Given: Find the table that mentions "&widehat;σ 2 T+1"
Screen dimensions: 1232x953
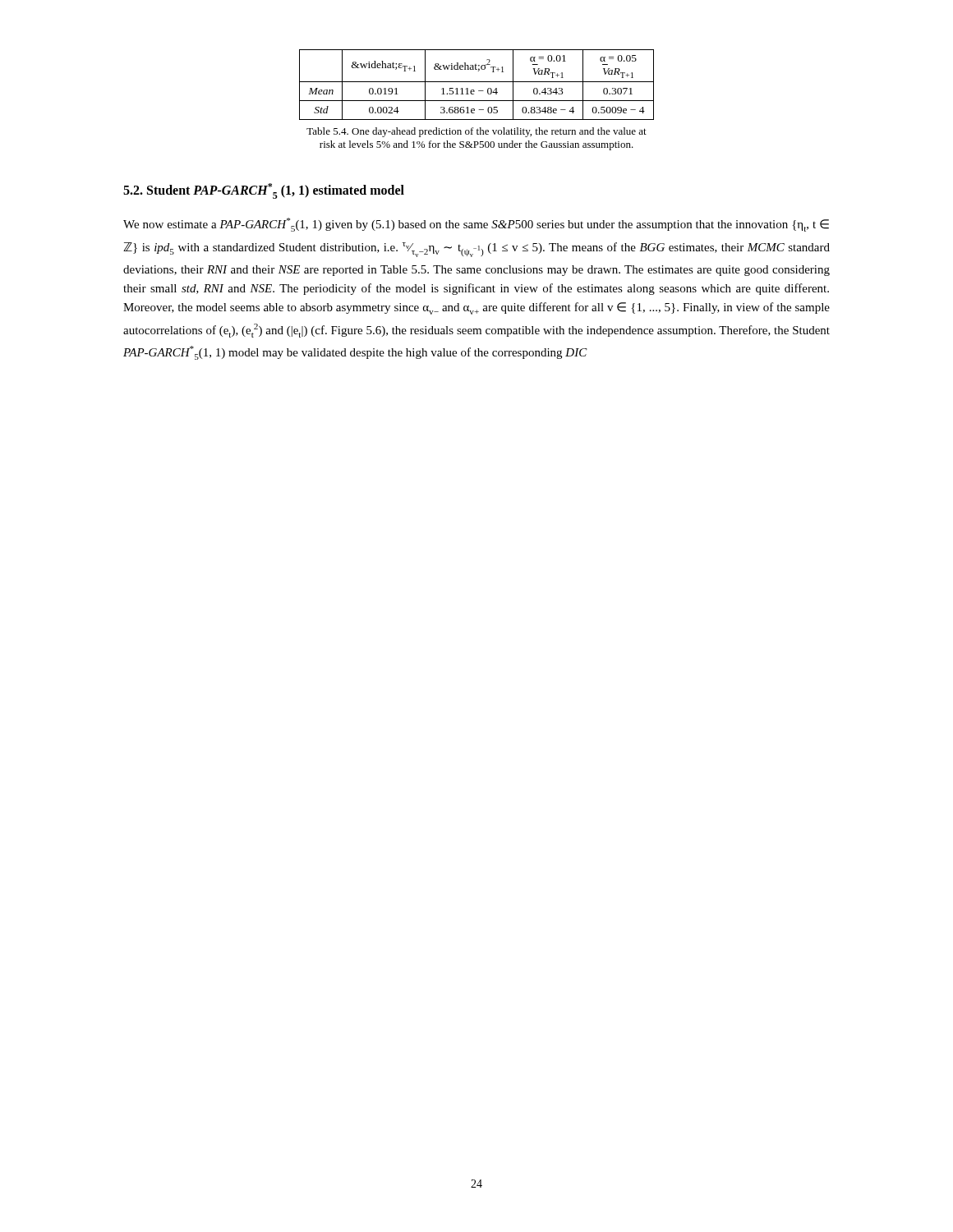Looking at the screenshot, I should pos(476,84).
